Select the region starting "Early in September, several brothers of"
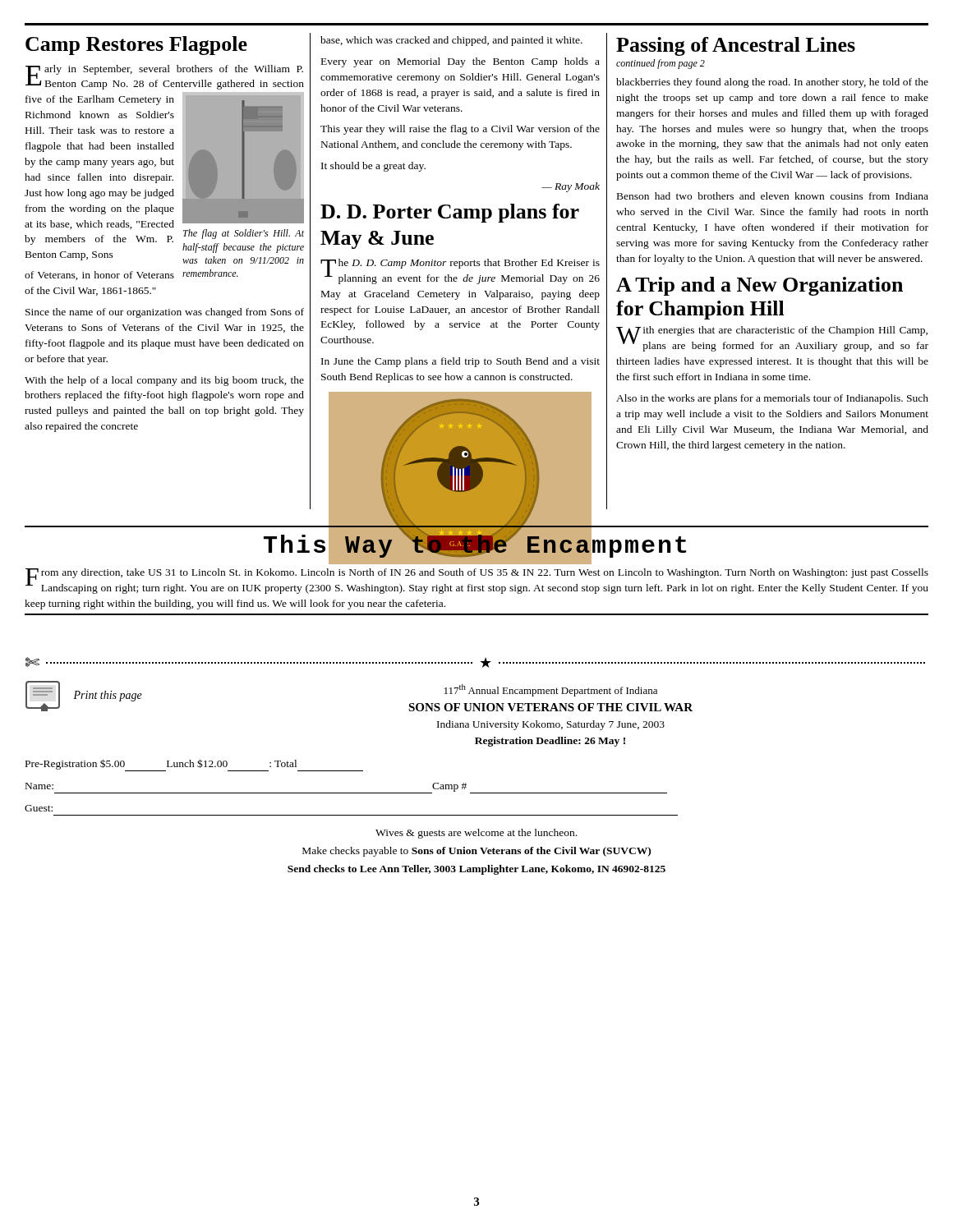The height and width of the screenshot is (1232, 953). (x=164, y=248)
